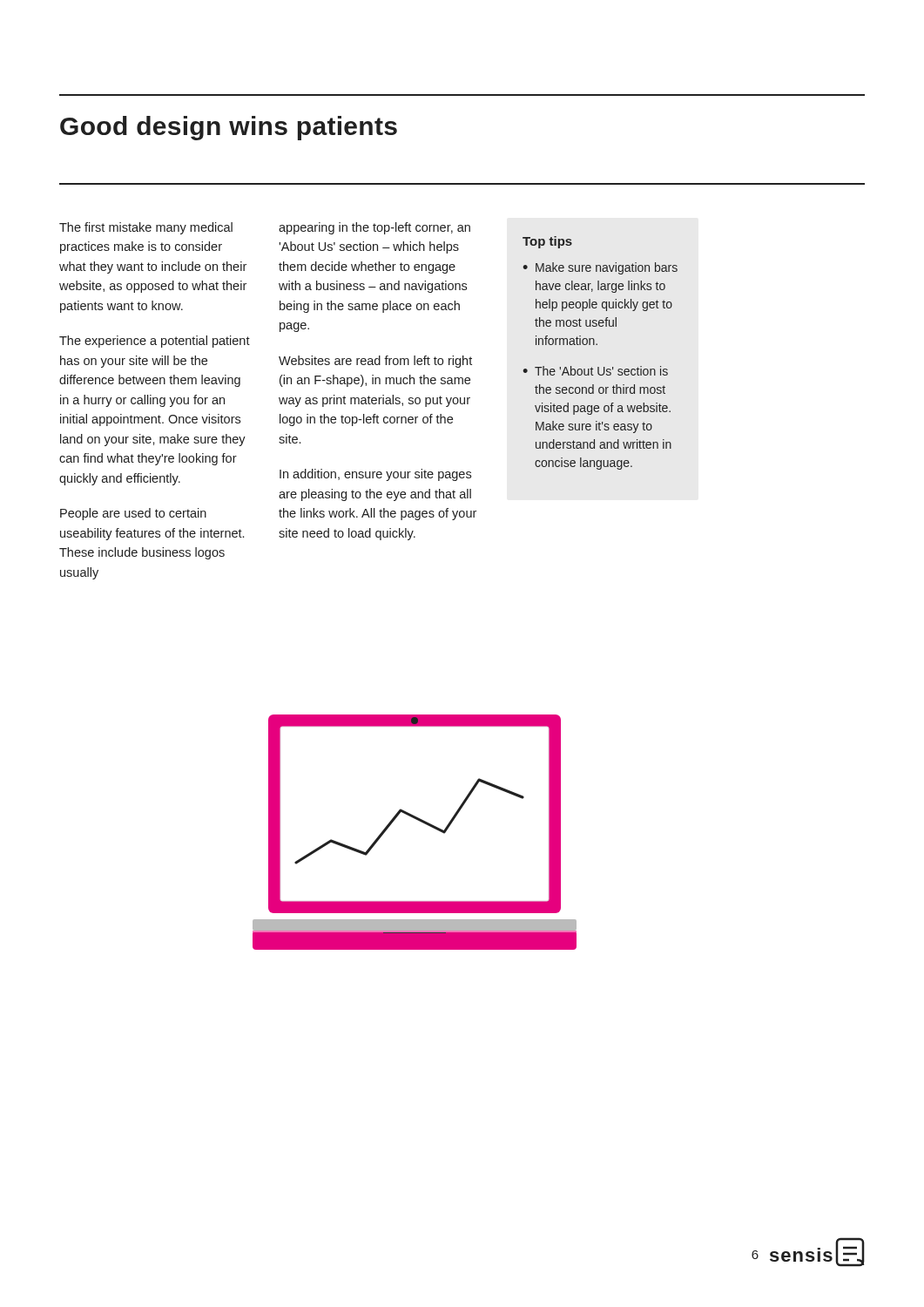The image size is (924, 1307).
Task: Point to the block beginning "In addition, ensure your"
Action: pos(378,503)
